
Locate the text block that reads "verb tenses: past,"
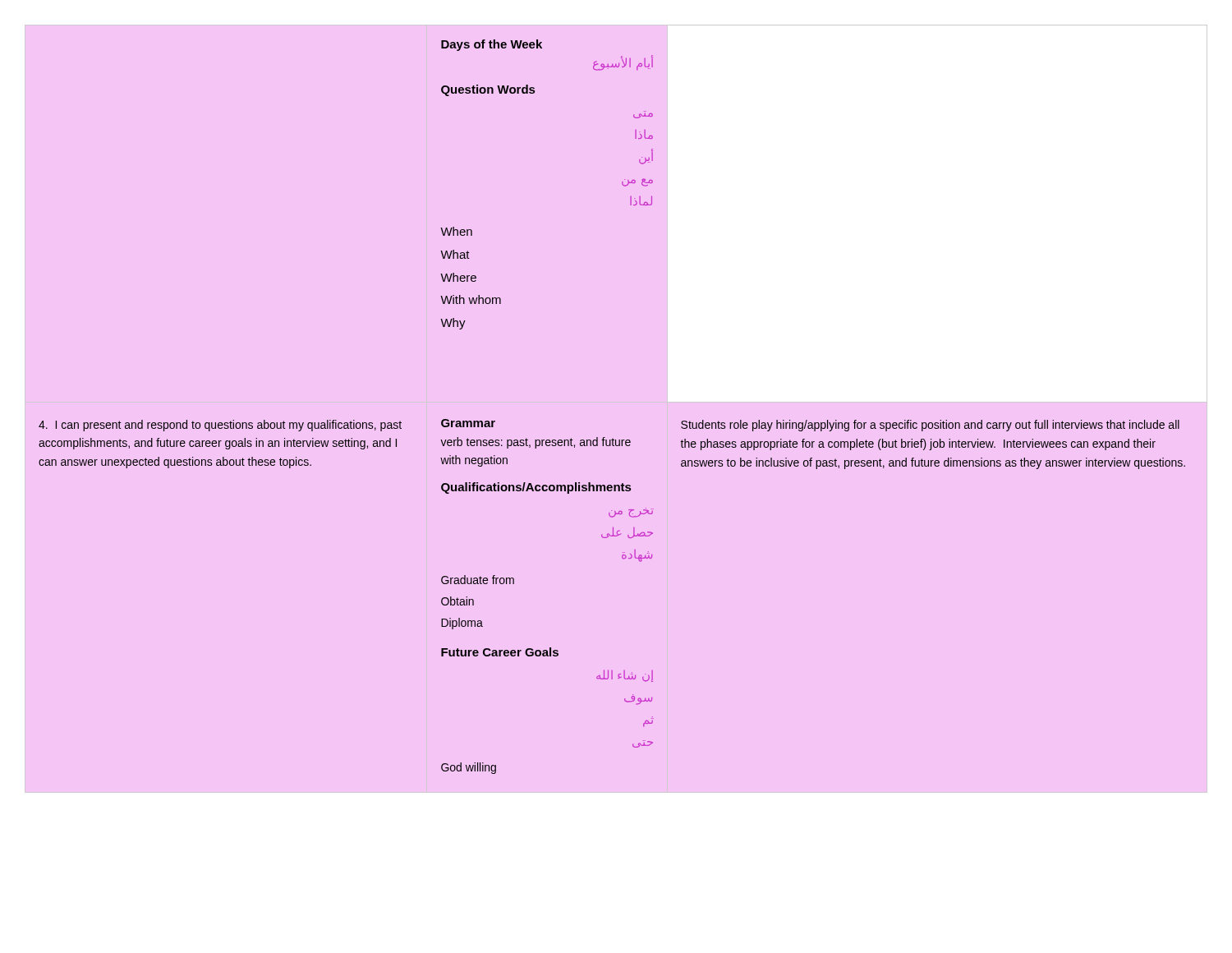pos(536,451)
